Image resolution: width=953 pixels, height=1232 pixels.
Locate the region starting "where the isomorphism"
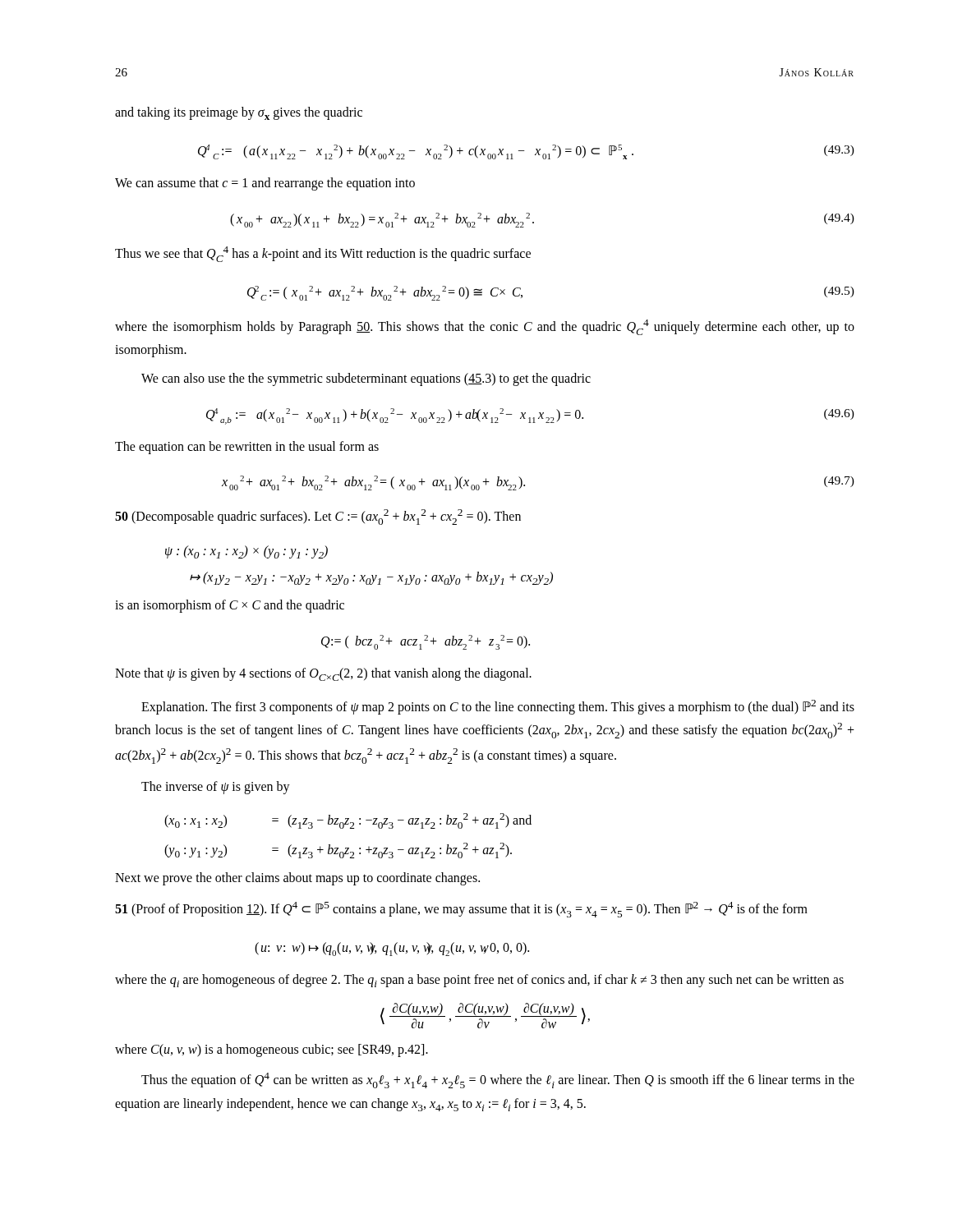[x=485, y=327]
